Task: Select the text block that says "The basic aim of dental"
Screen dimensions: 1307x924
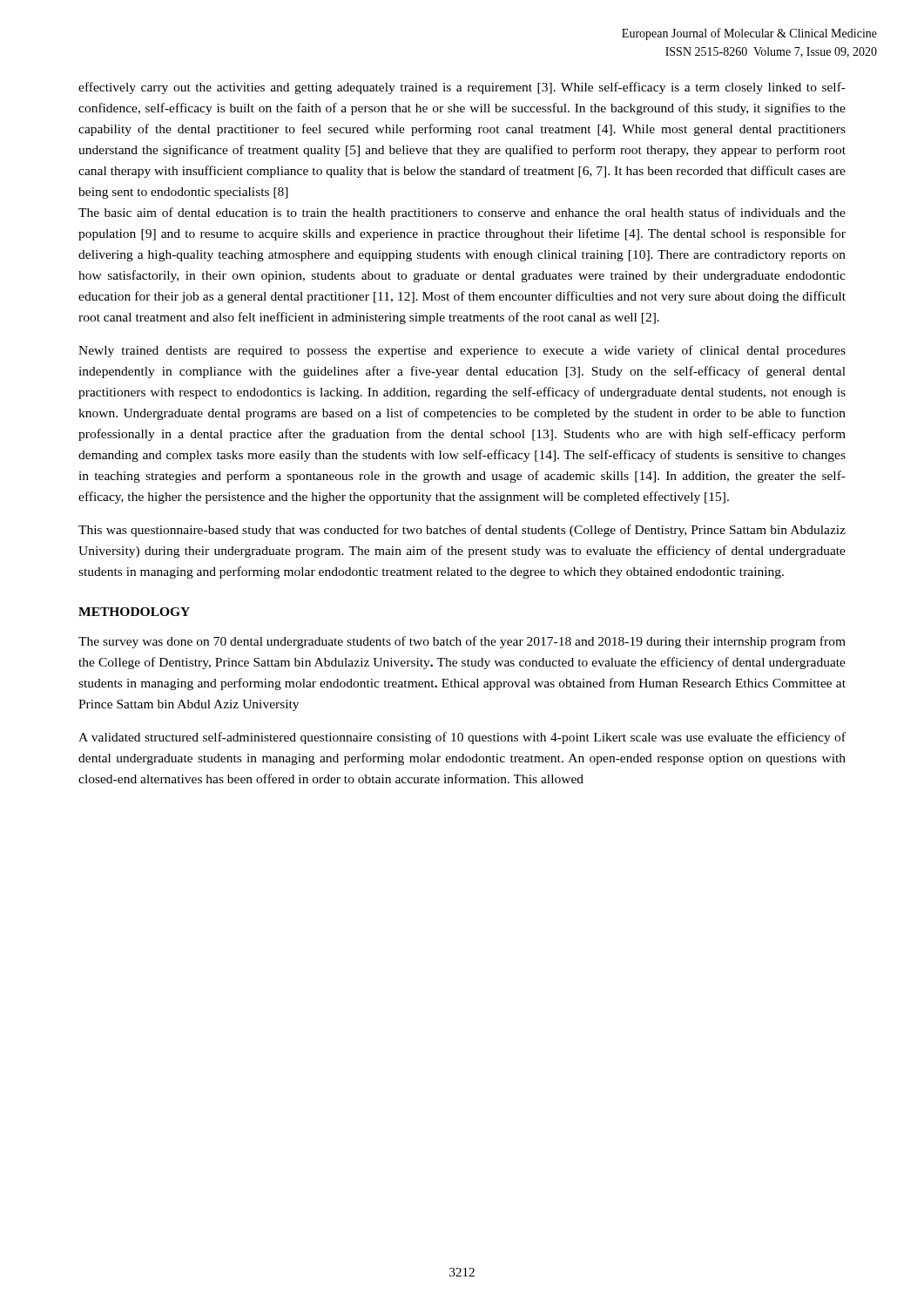Action: 462,265
